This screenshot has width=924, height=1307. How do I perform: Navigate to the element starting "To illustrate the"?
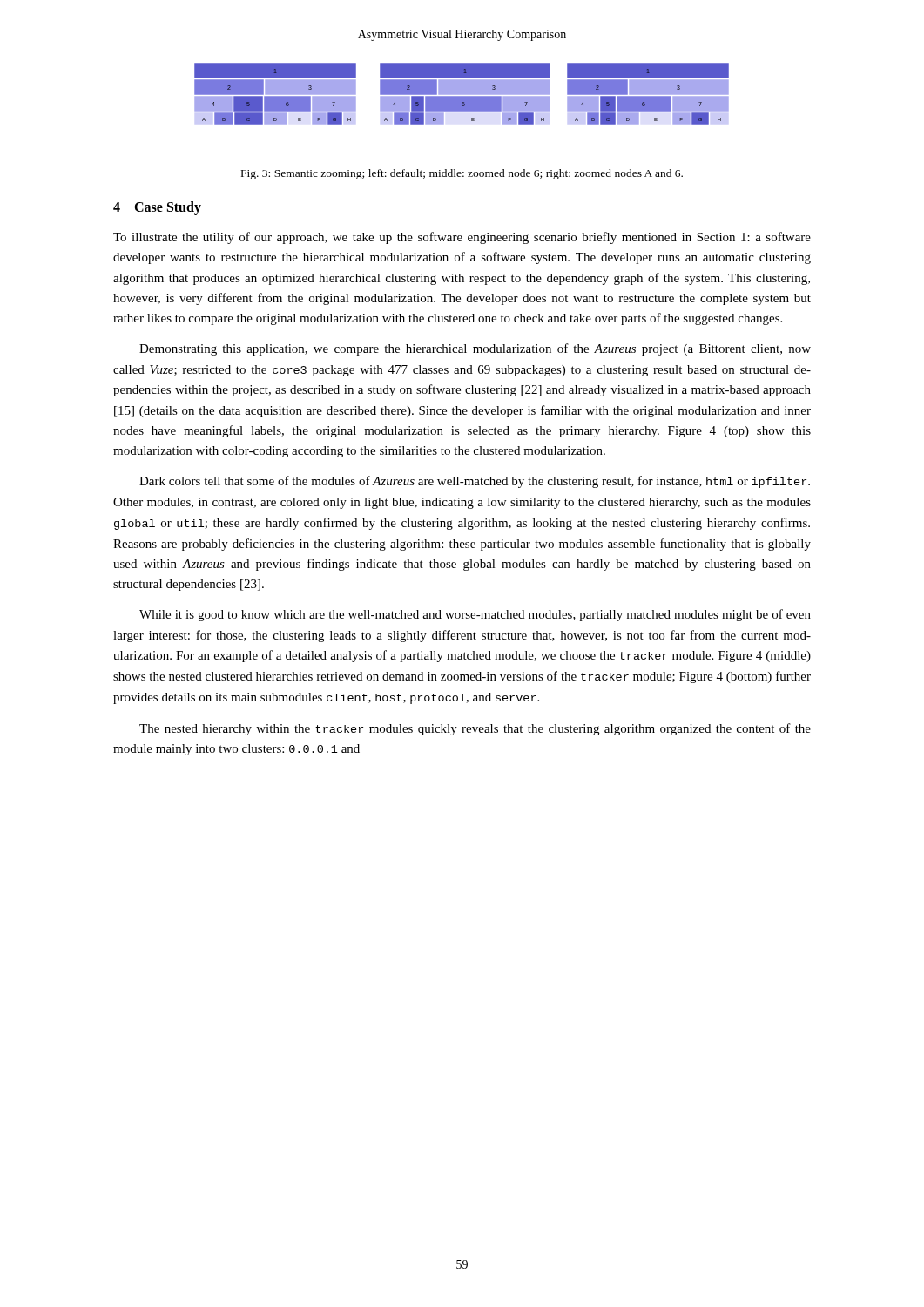pyautogui.click(x=462, y=278)
